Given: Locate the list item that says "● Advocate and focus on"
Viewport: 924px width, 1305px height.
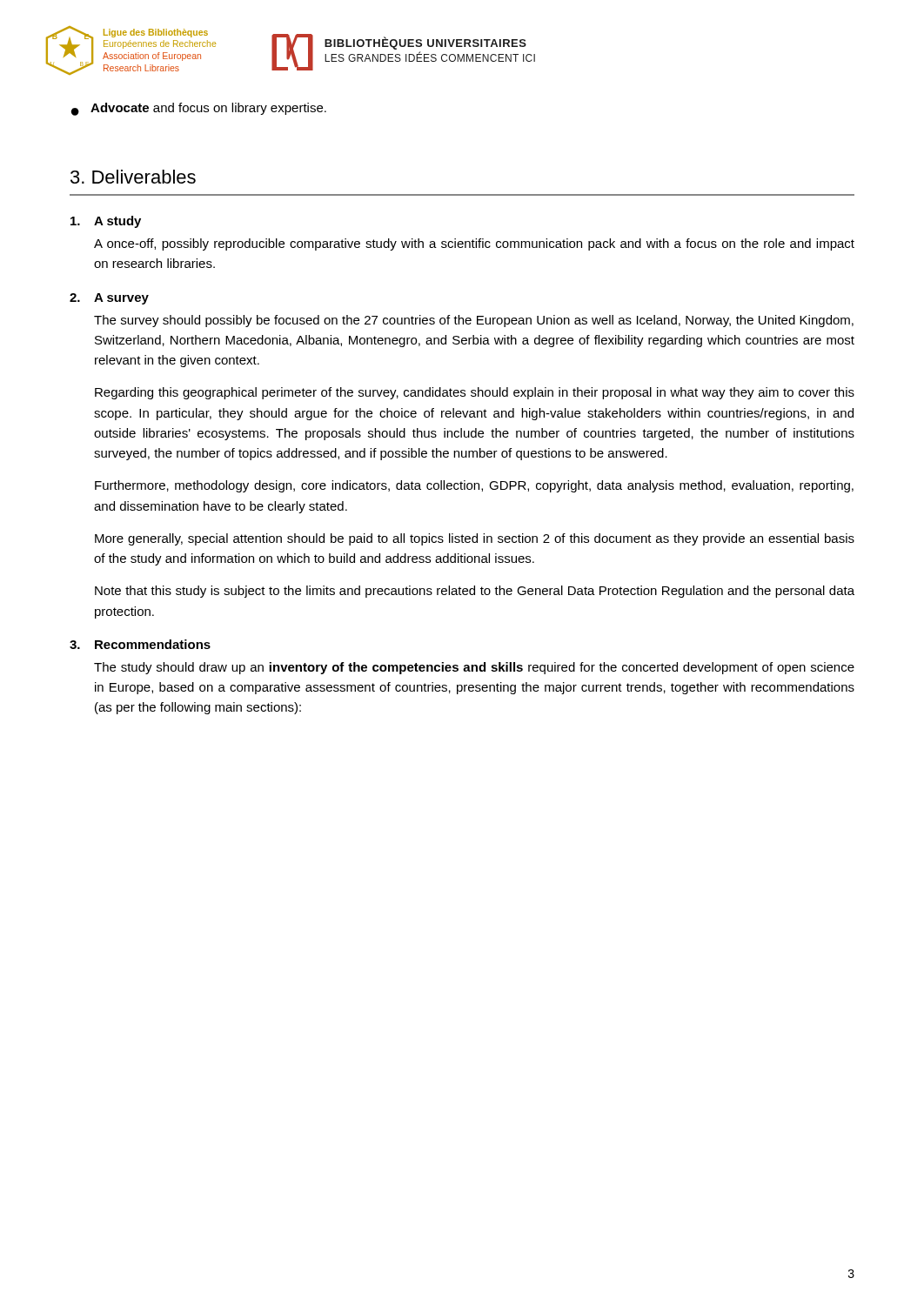Looking at the screenshot, I should tap(198, 111).
